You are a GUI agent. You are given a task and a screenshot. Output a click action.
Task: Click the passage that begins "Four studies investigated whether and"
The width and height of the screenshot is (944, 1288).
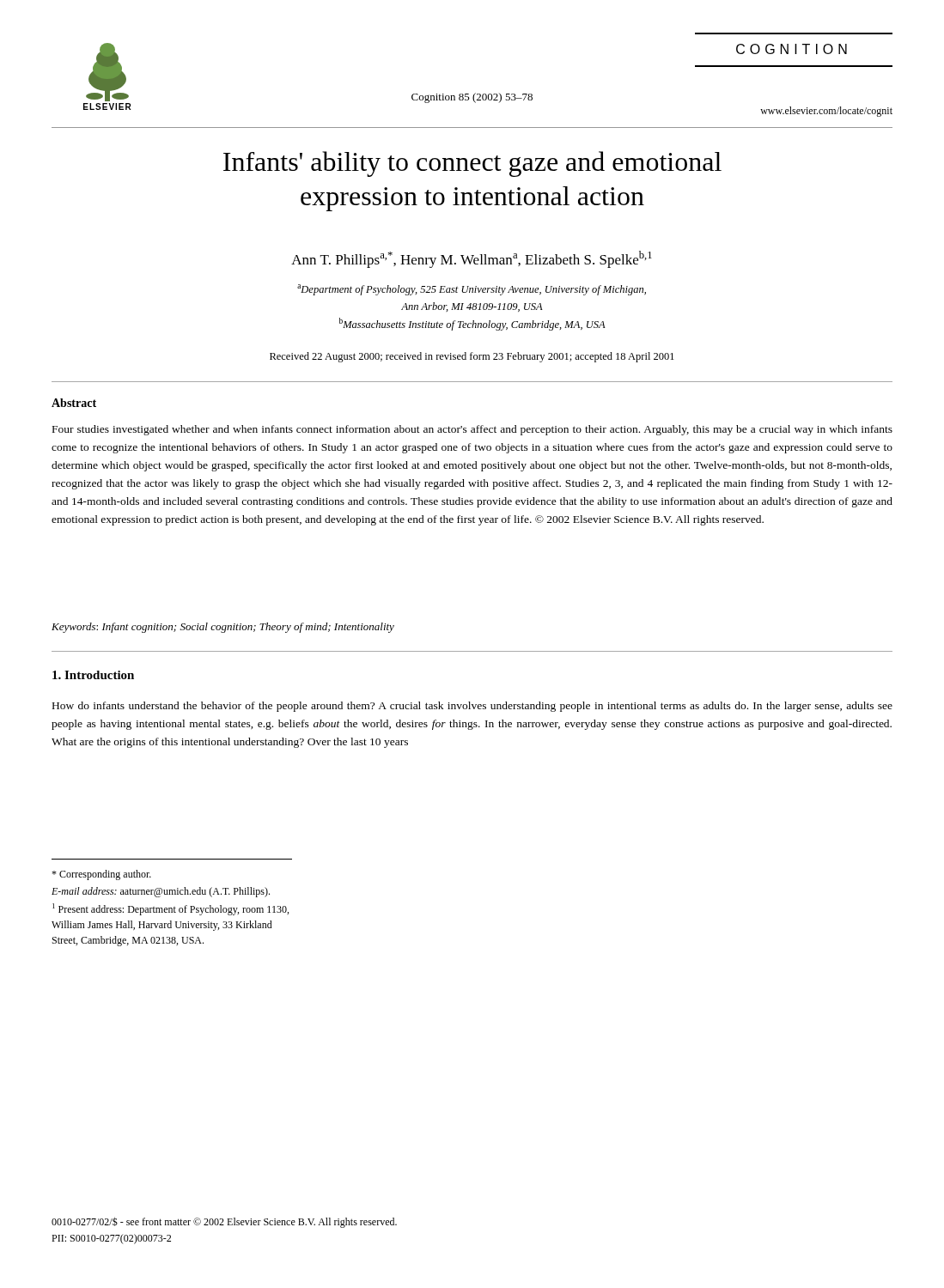click(472, 474)
